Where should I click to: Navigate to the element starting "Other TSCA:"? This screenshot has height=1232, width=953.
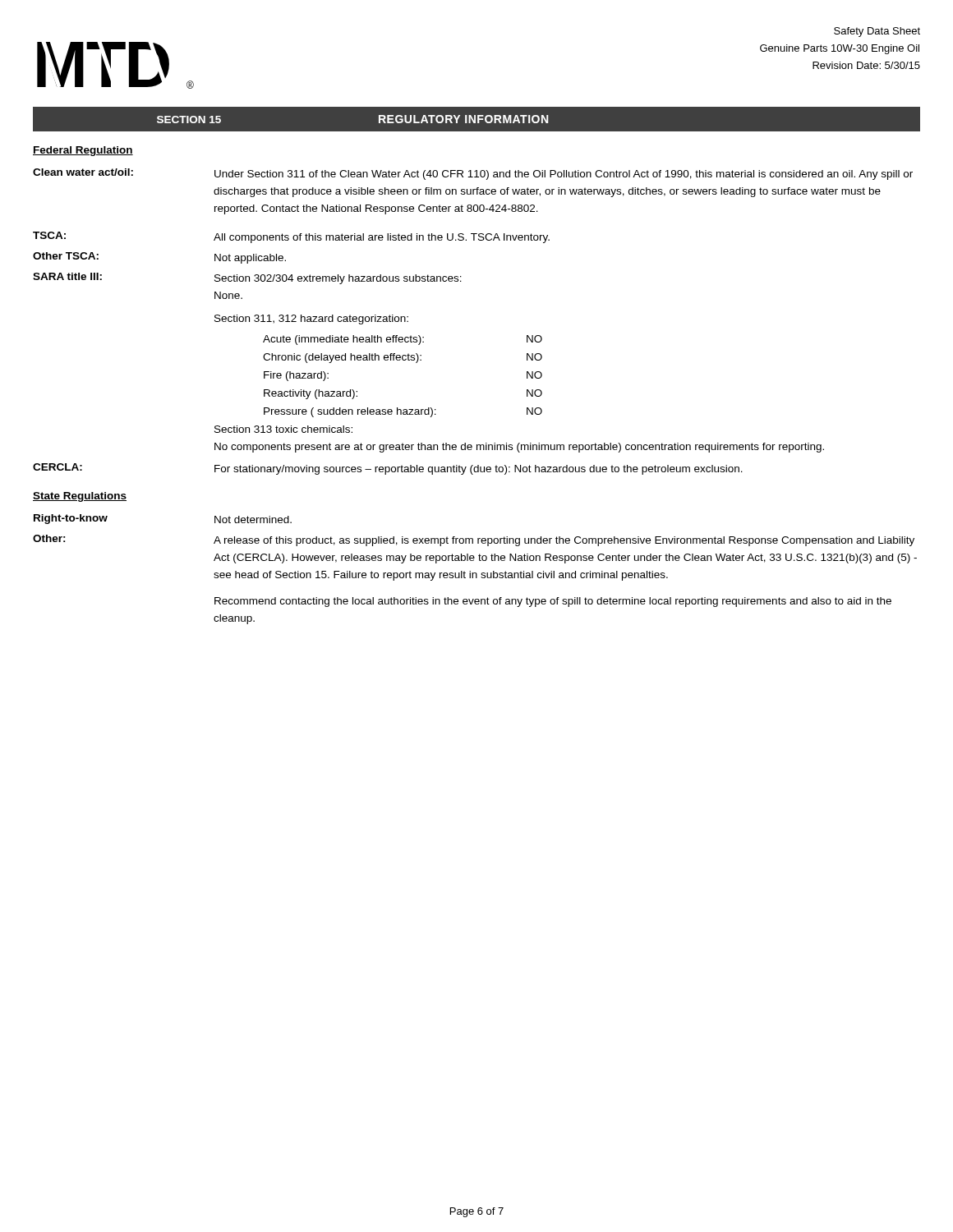pyautogui.click(x=66, y=256)
